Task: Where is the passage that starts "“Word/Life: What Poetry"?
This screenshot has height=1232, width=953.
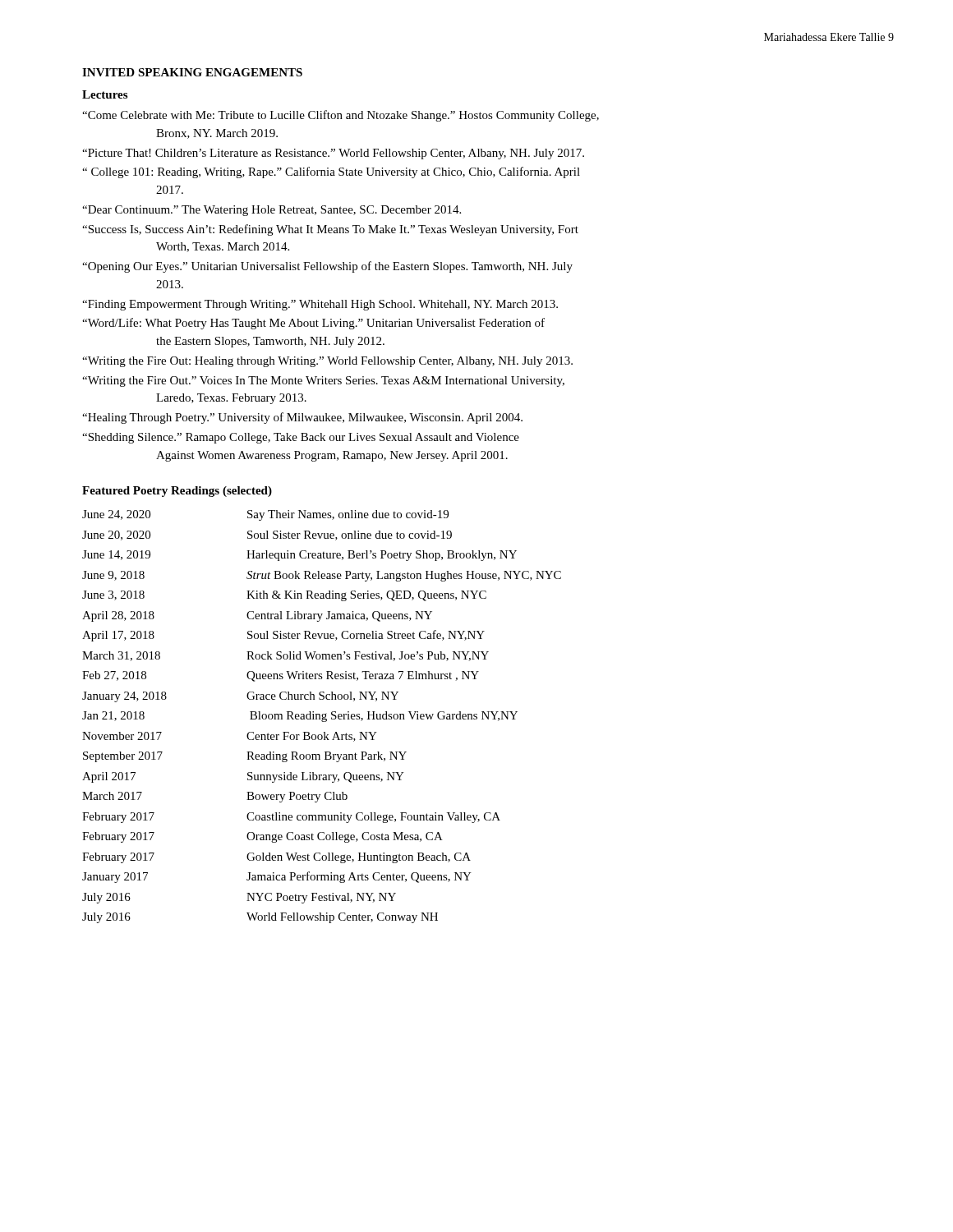Action: click(481, 333)
